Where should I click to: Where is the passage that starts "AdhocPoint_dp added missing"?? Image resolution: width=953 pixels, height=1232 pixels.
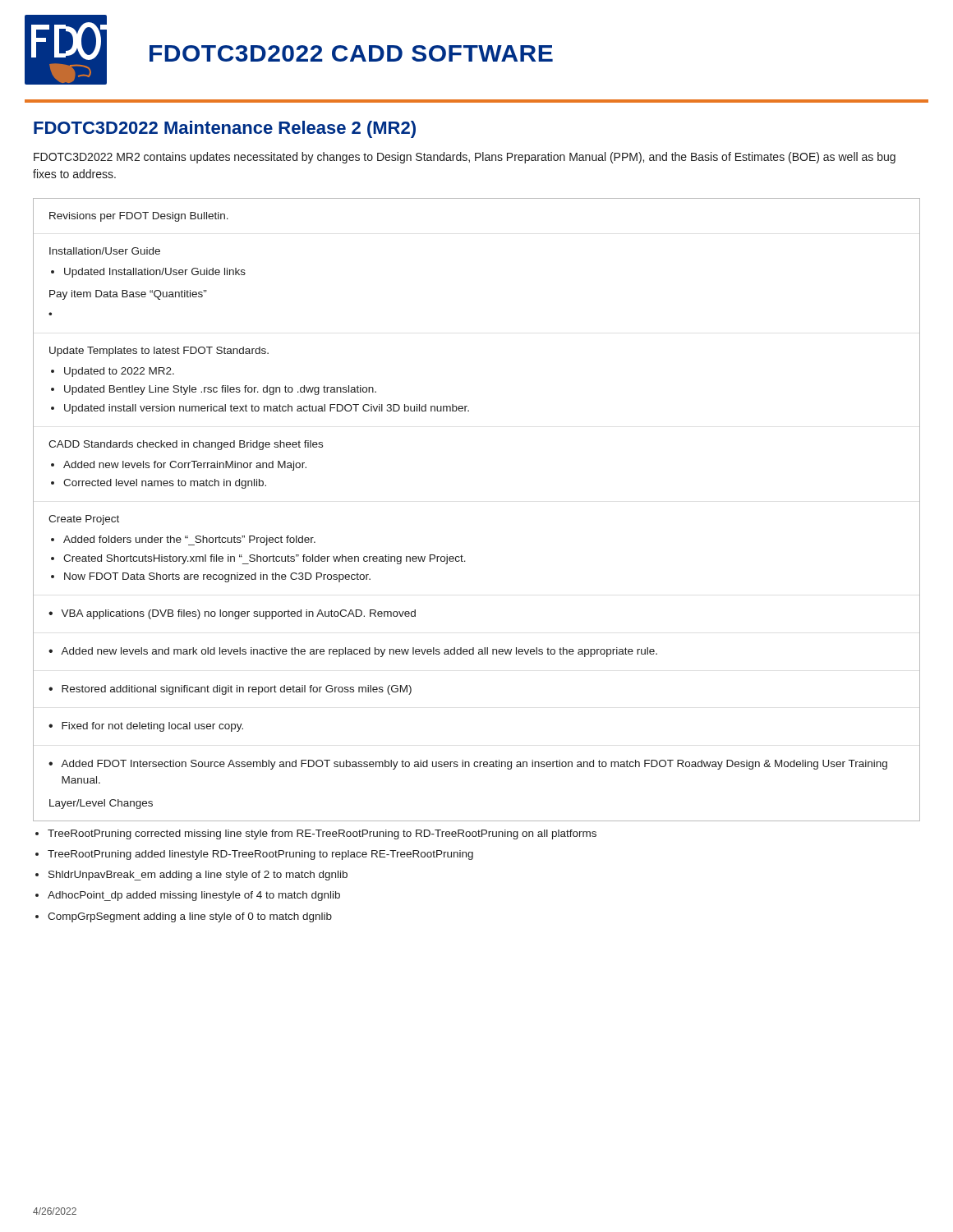[194, 895]
